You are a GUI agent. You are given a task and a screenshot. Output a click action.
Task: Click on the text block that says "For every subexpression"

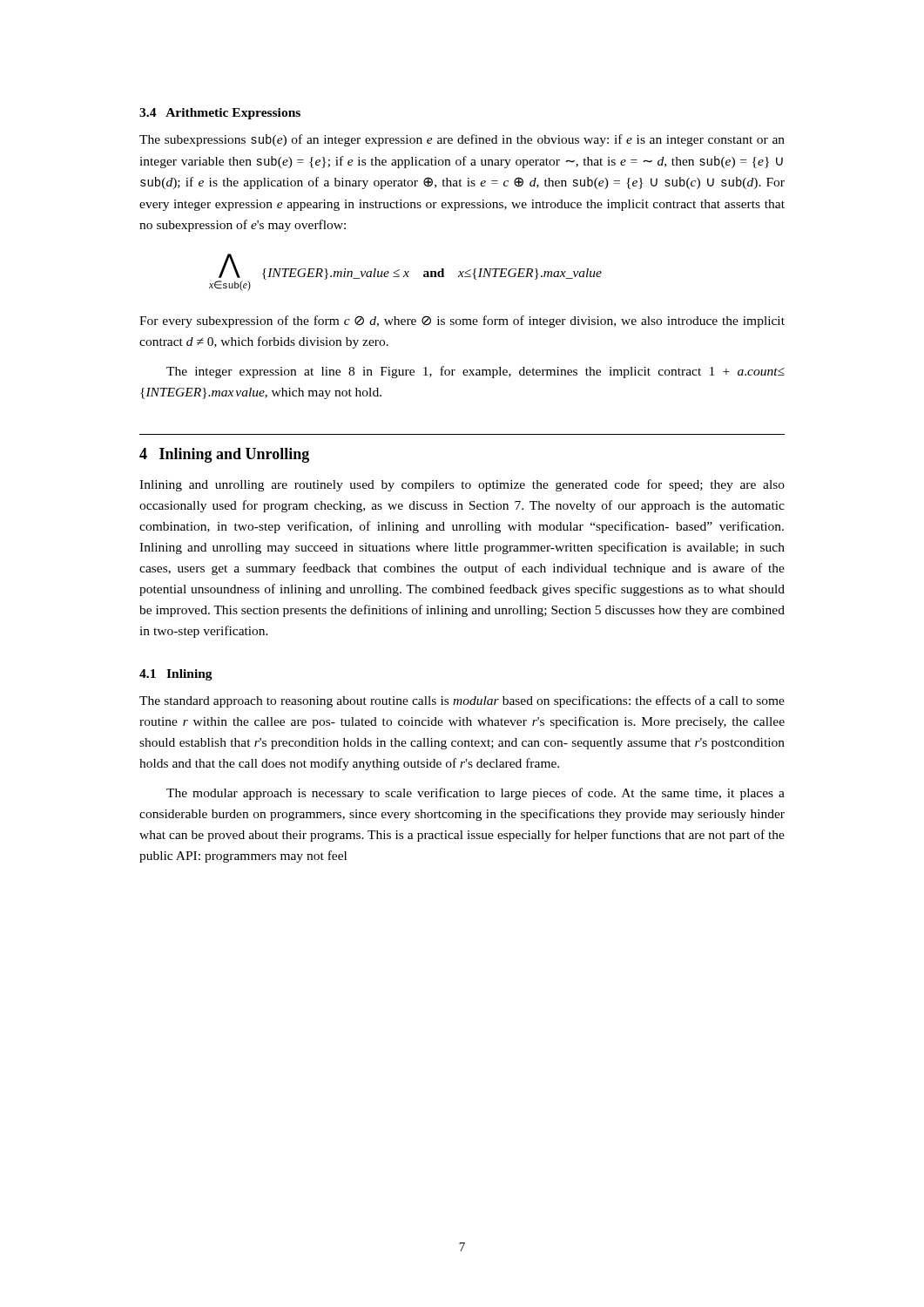[462, 322]
